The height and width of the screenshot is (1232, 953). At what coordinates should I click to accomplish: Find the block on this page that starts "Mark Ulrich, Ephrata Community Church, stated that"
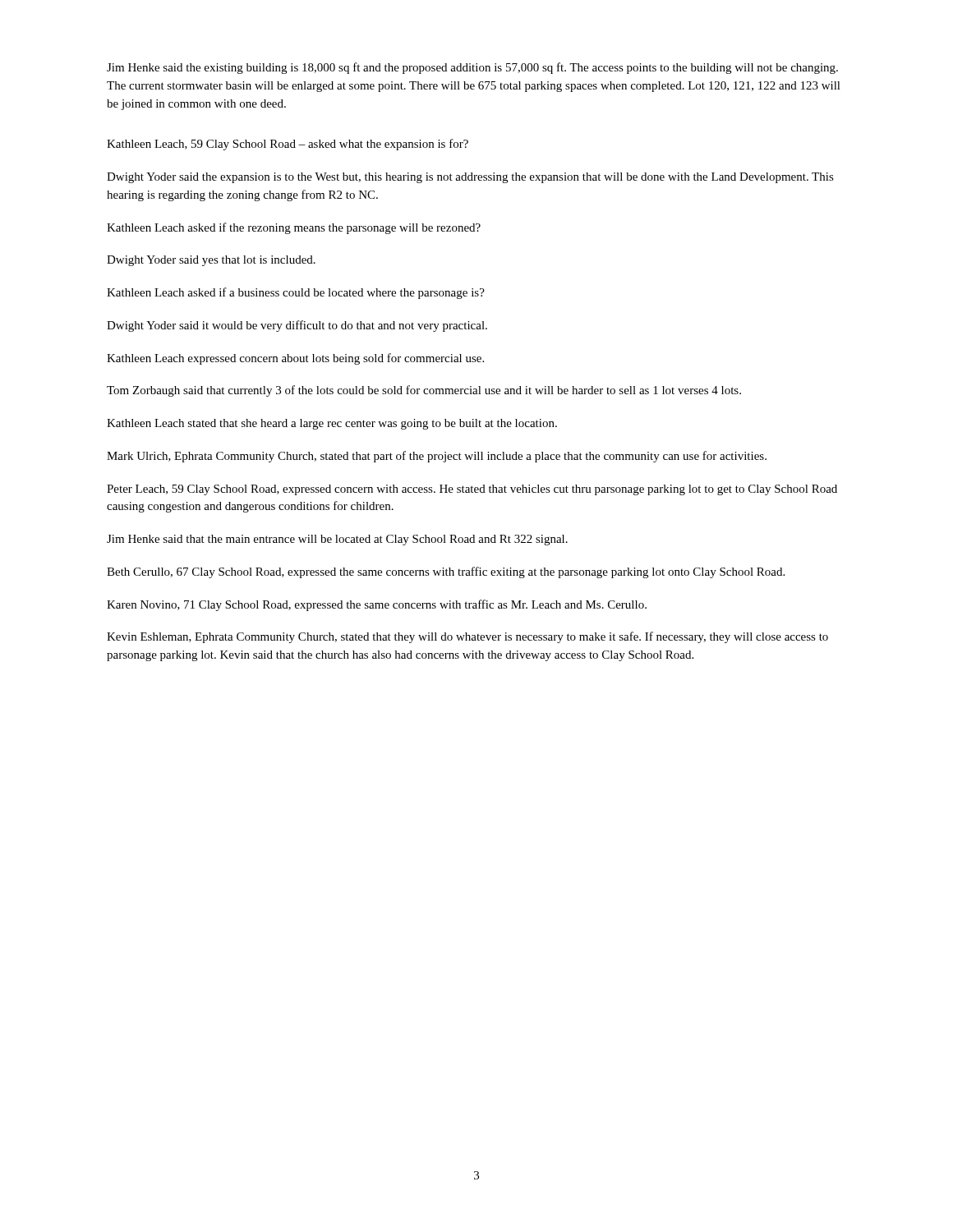coord(437,456)
